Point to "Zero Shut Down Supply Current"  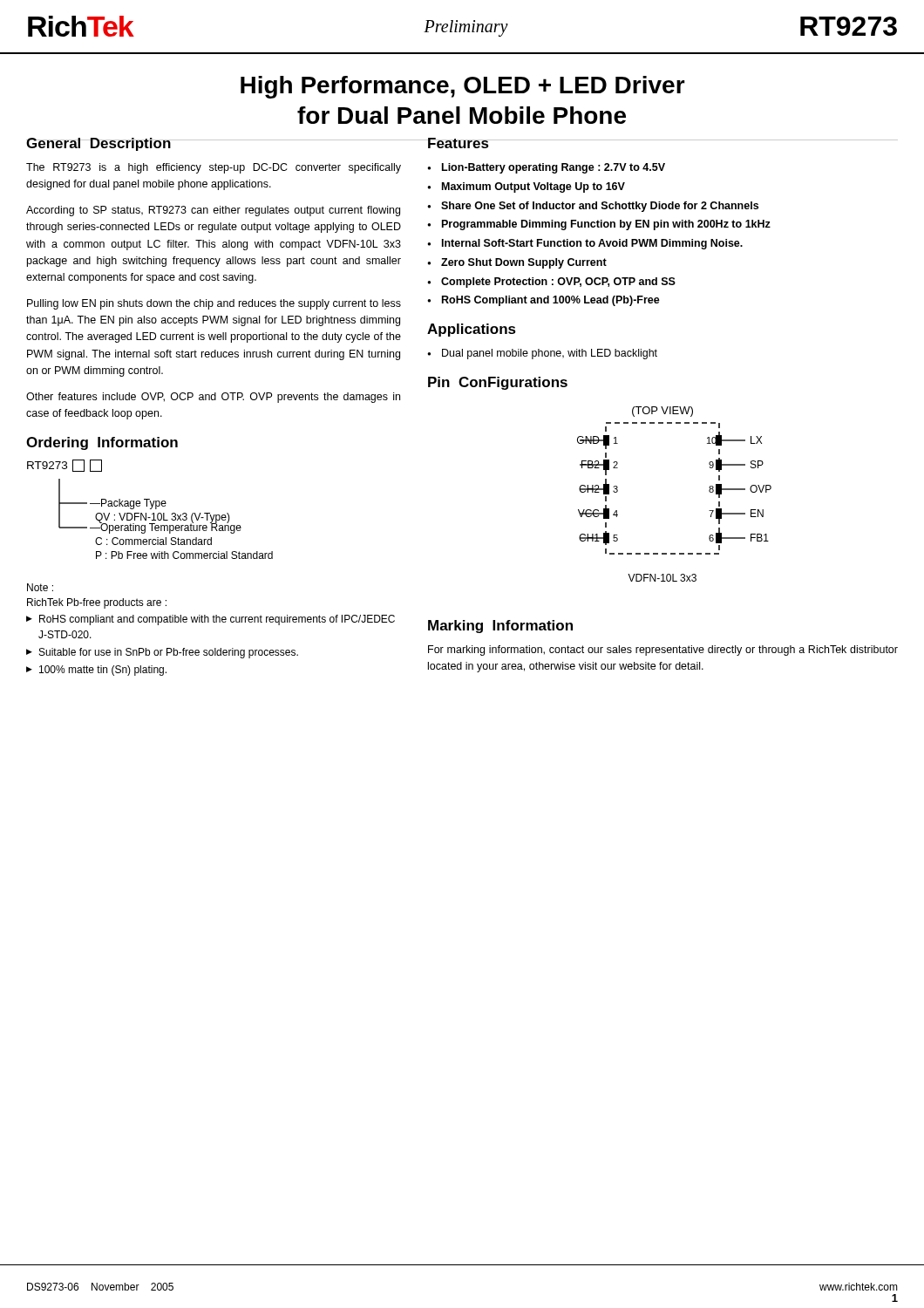(x=524, y=262)
